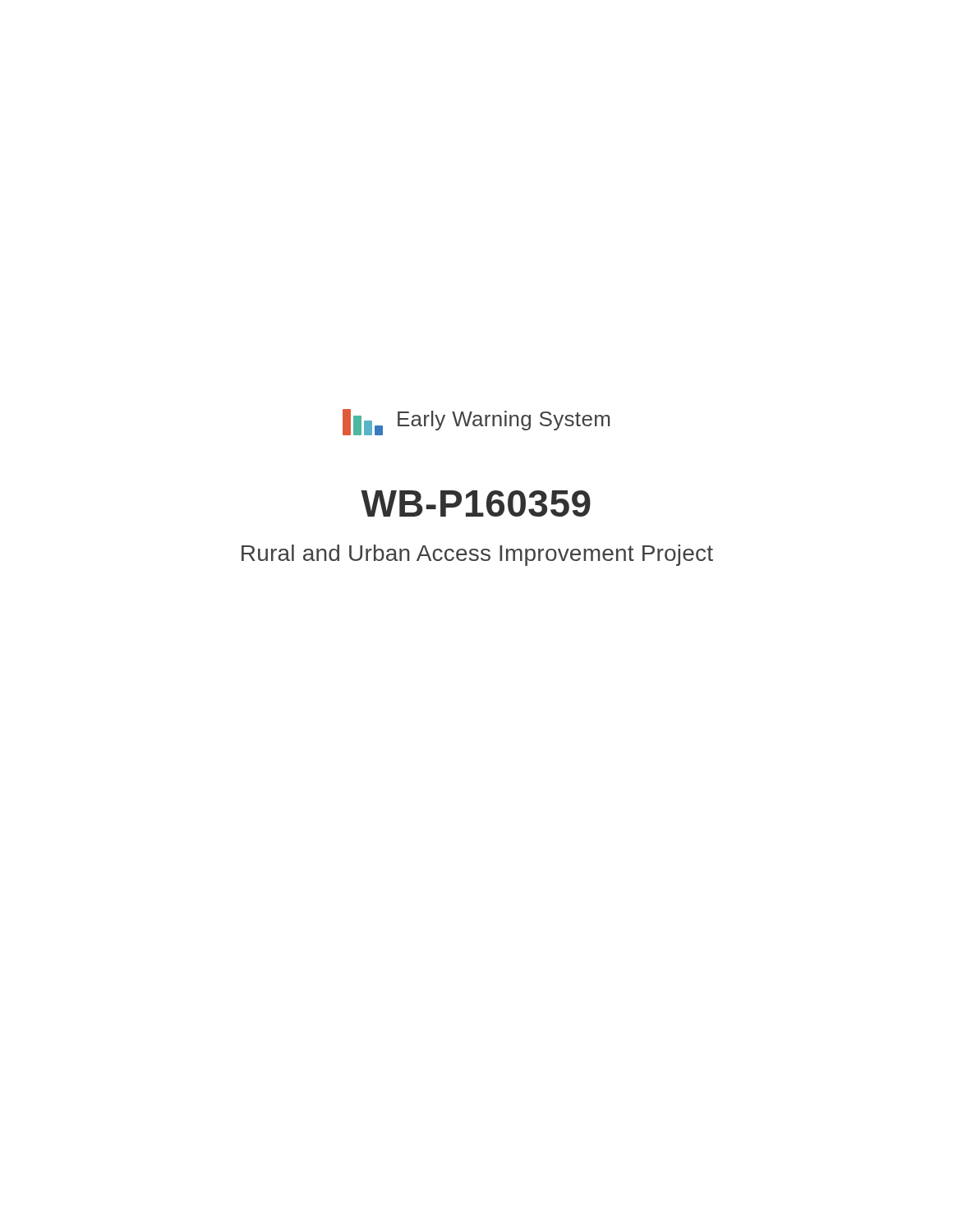The image size is (953, 1232).
Task: Locate the section header that reads "Rural and Urban"
Action: tap(476, 553)
